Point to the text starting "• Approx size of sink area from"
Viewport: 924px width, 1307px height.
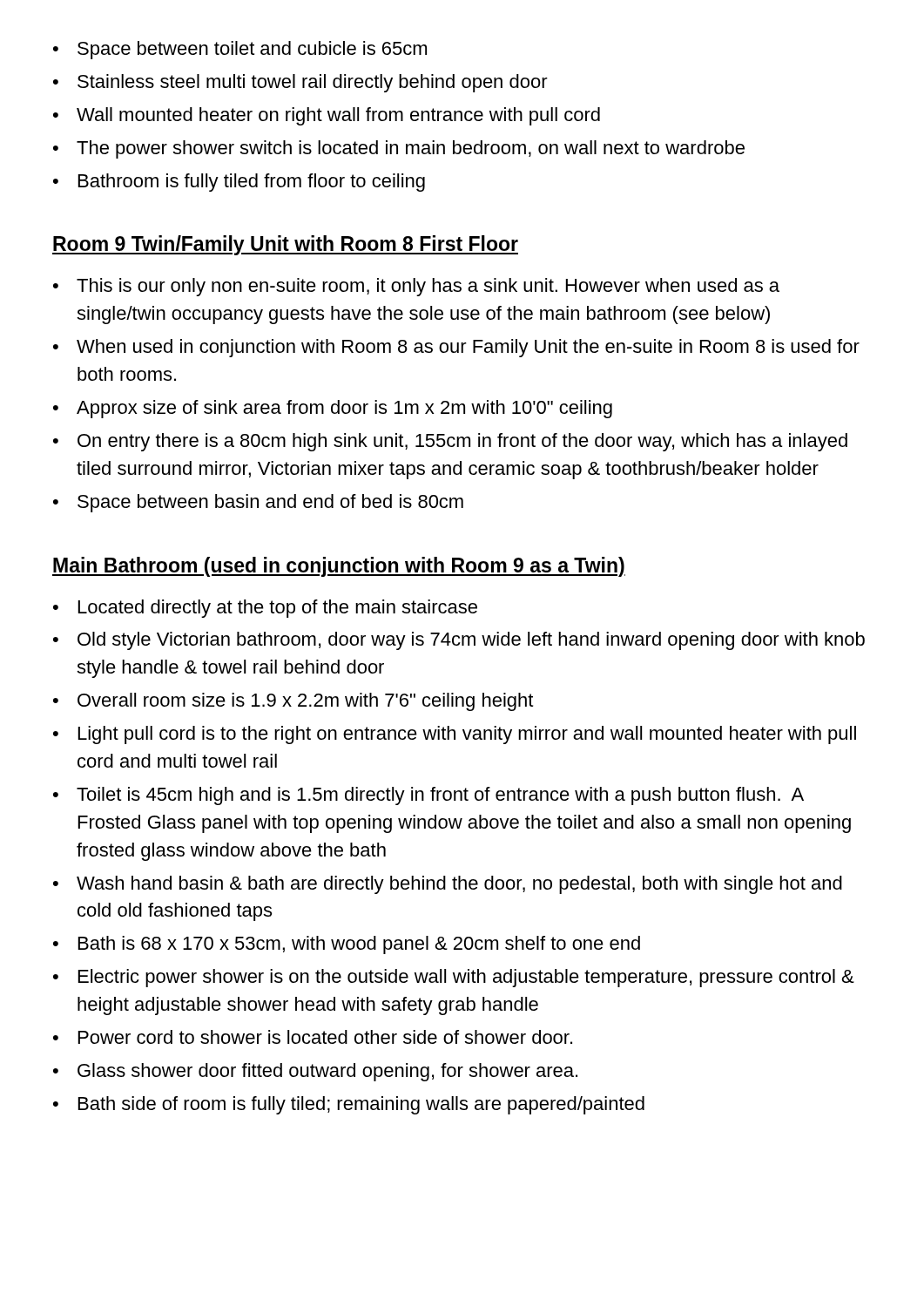462,408
